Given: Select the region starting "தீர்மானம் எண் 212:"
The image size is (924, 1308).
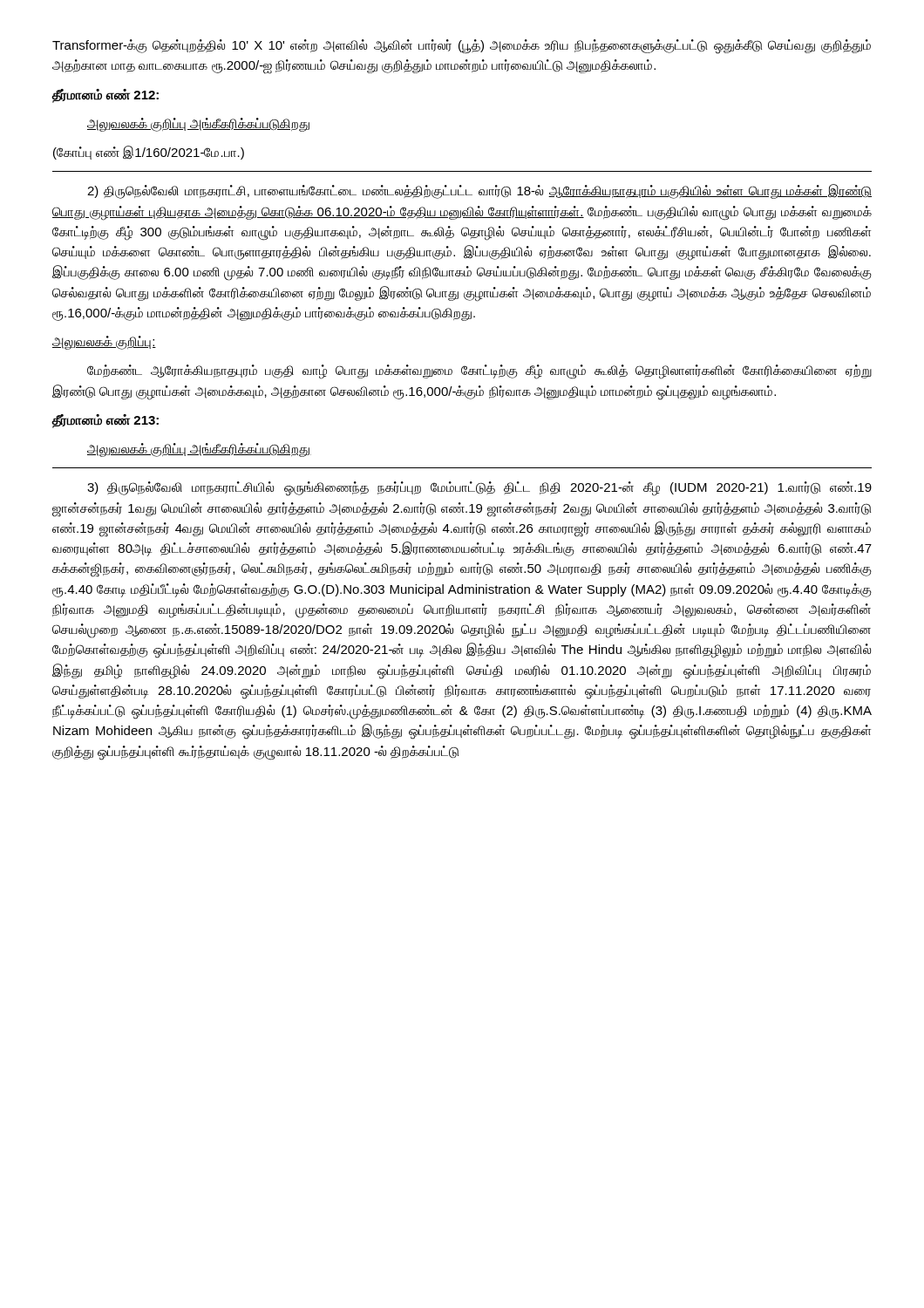Looking at the screenshot, I should pyautogui.click(x=106, y=94).
